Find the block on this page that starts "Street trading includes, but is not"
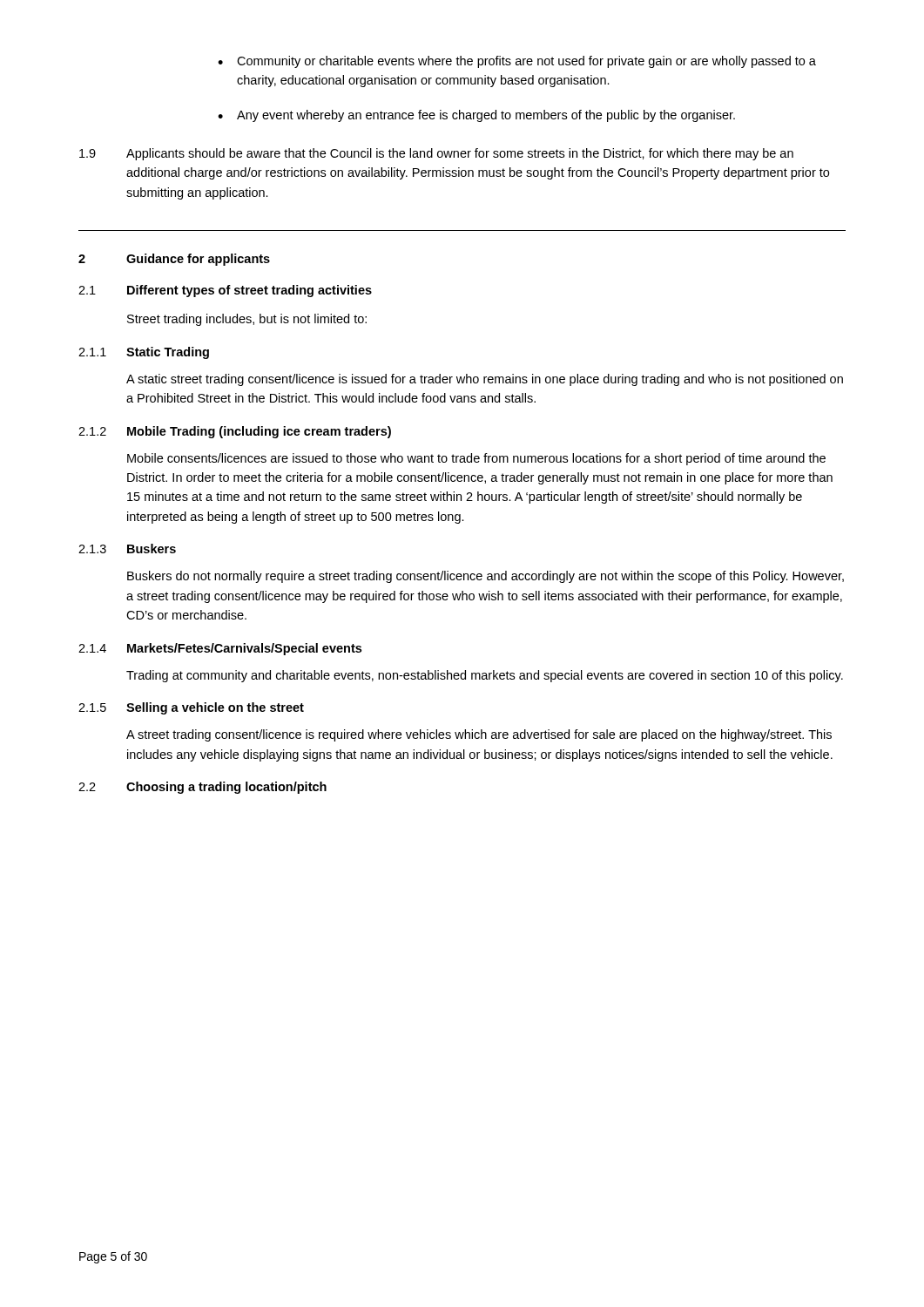Image resolution: width=924 pixels, height=1307 pixels. pyautogui.click(x=247, y=319)
